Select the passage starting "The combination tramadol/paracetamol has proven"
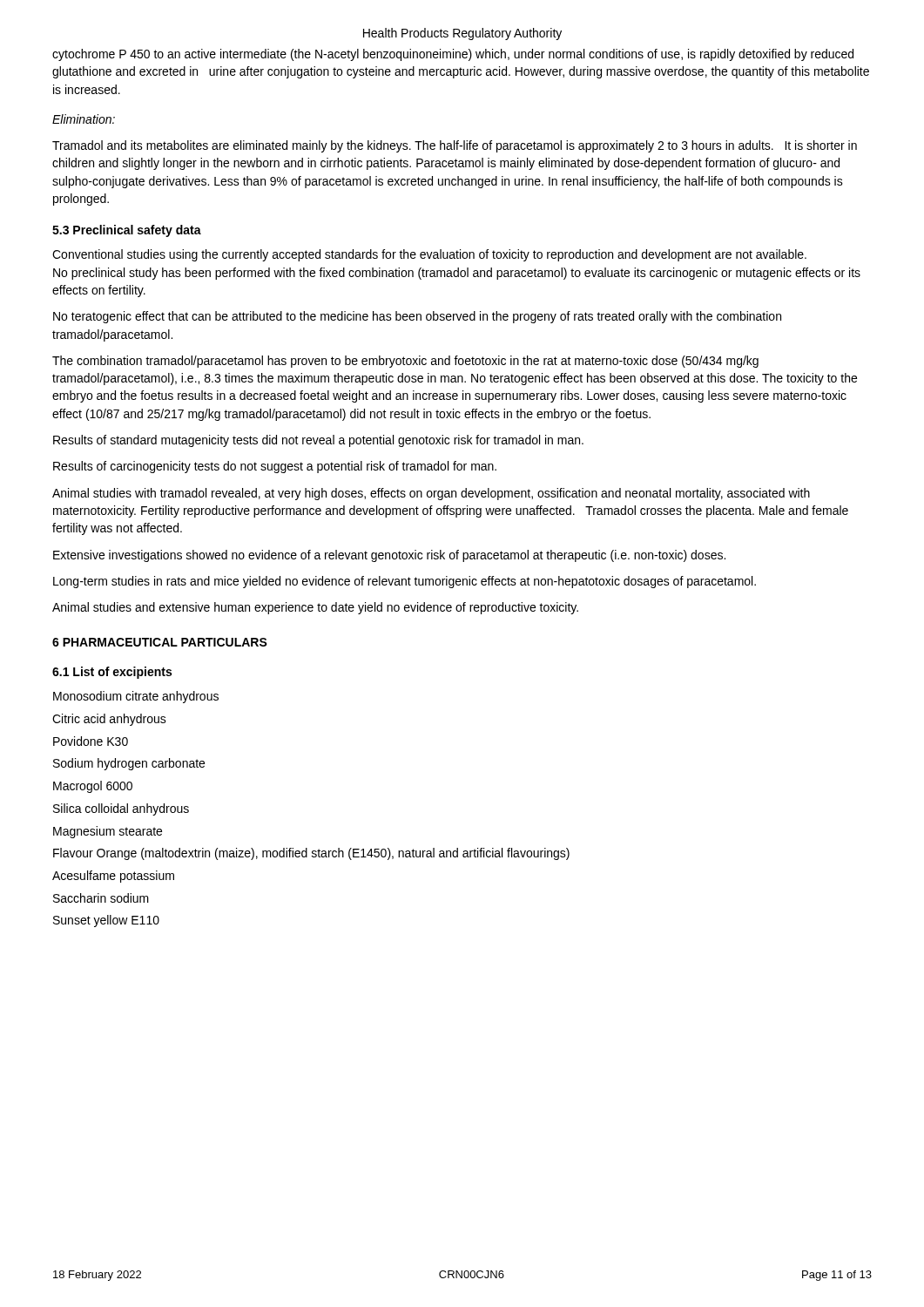The width and height of the screenshot is (924, 1307). (462, 387)
